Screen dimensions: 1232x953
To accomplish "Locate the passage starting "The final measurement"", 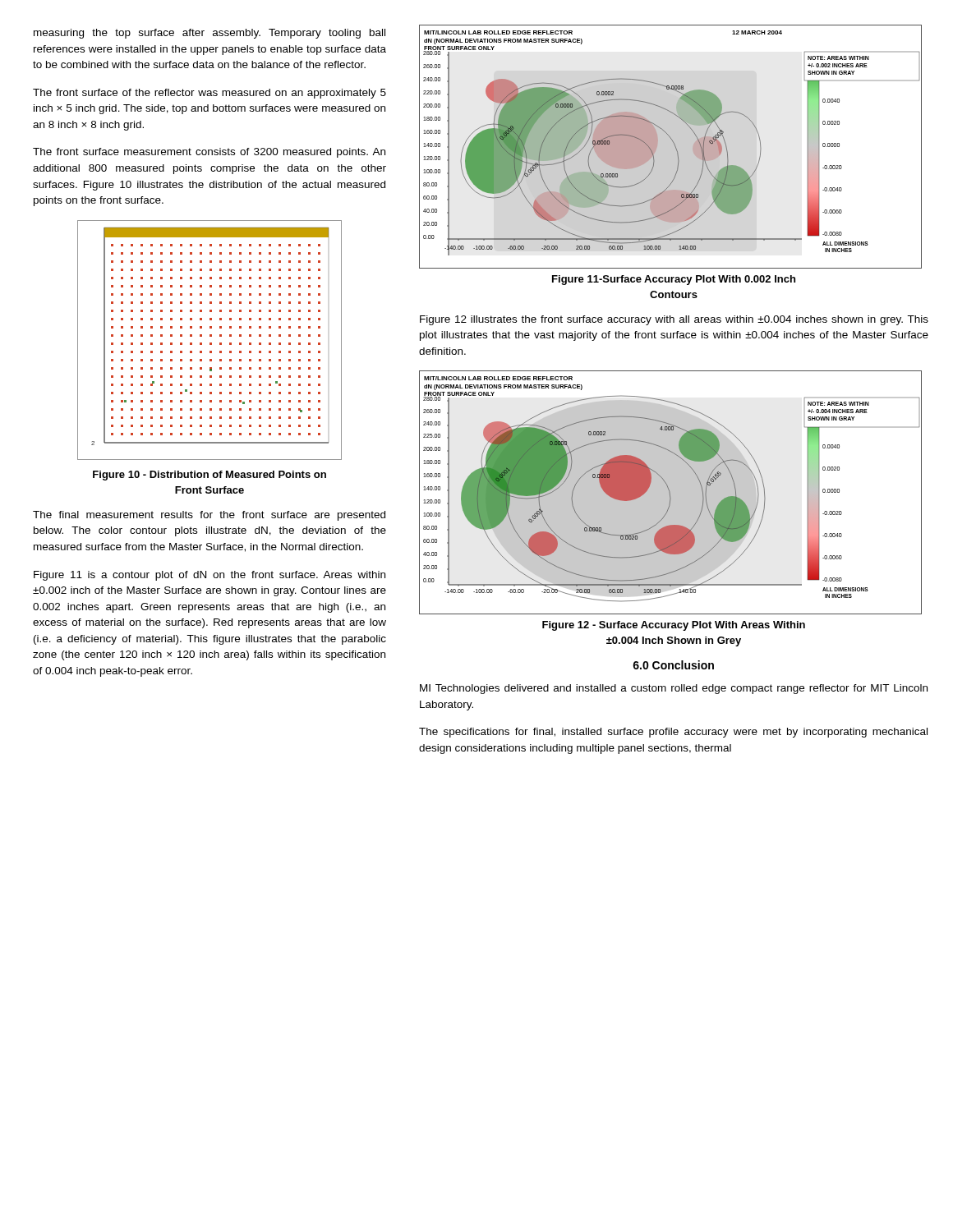I will click(210, 531).
